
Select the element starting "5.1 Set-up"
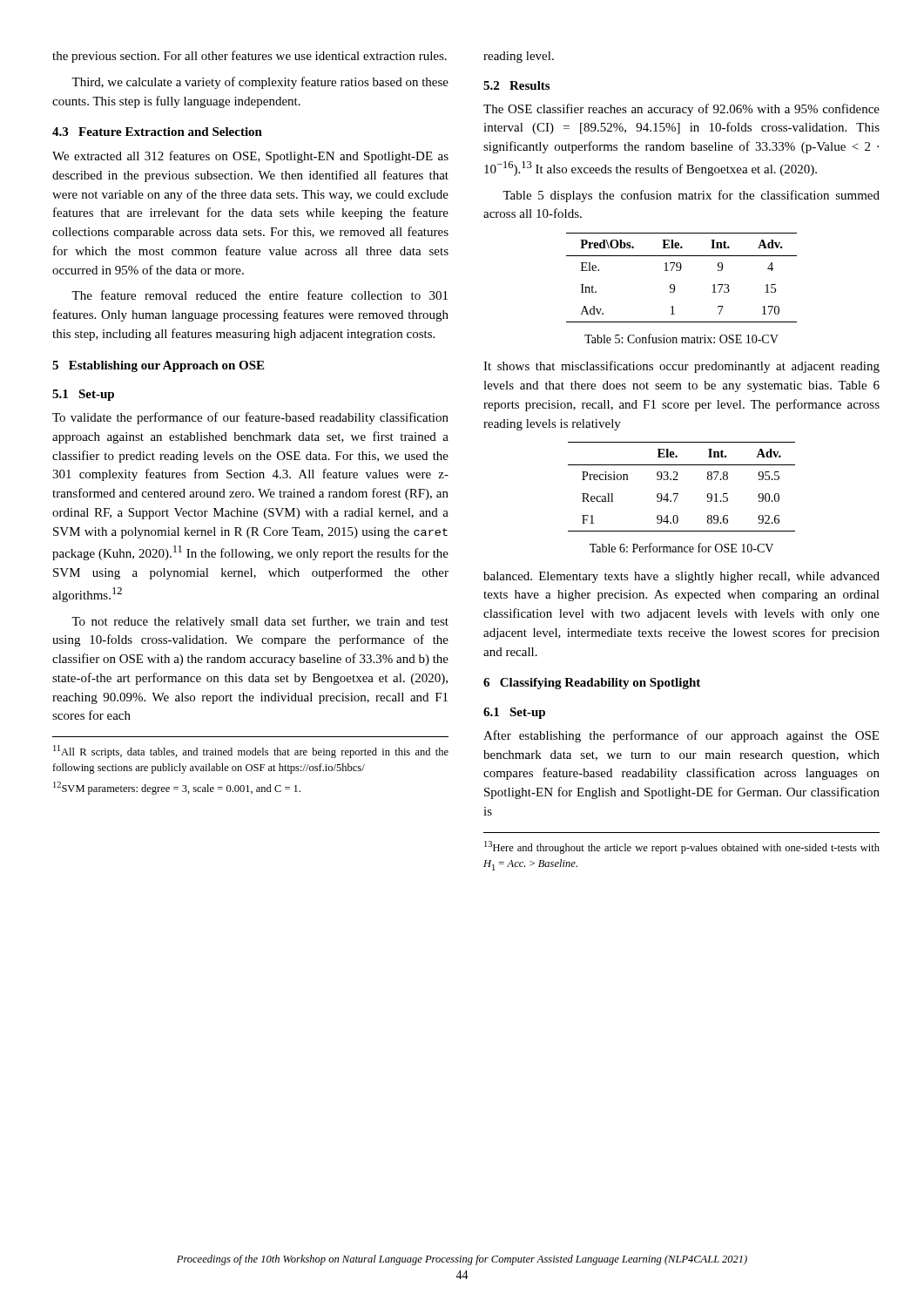click(83, 394)
